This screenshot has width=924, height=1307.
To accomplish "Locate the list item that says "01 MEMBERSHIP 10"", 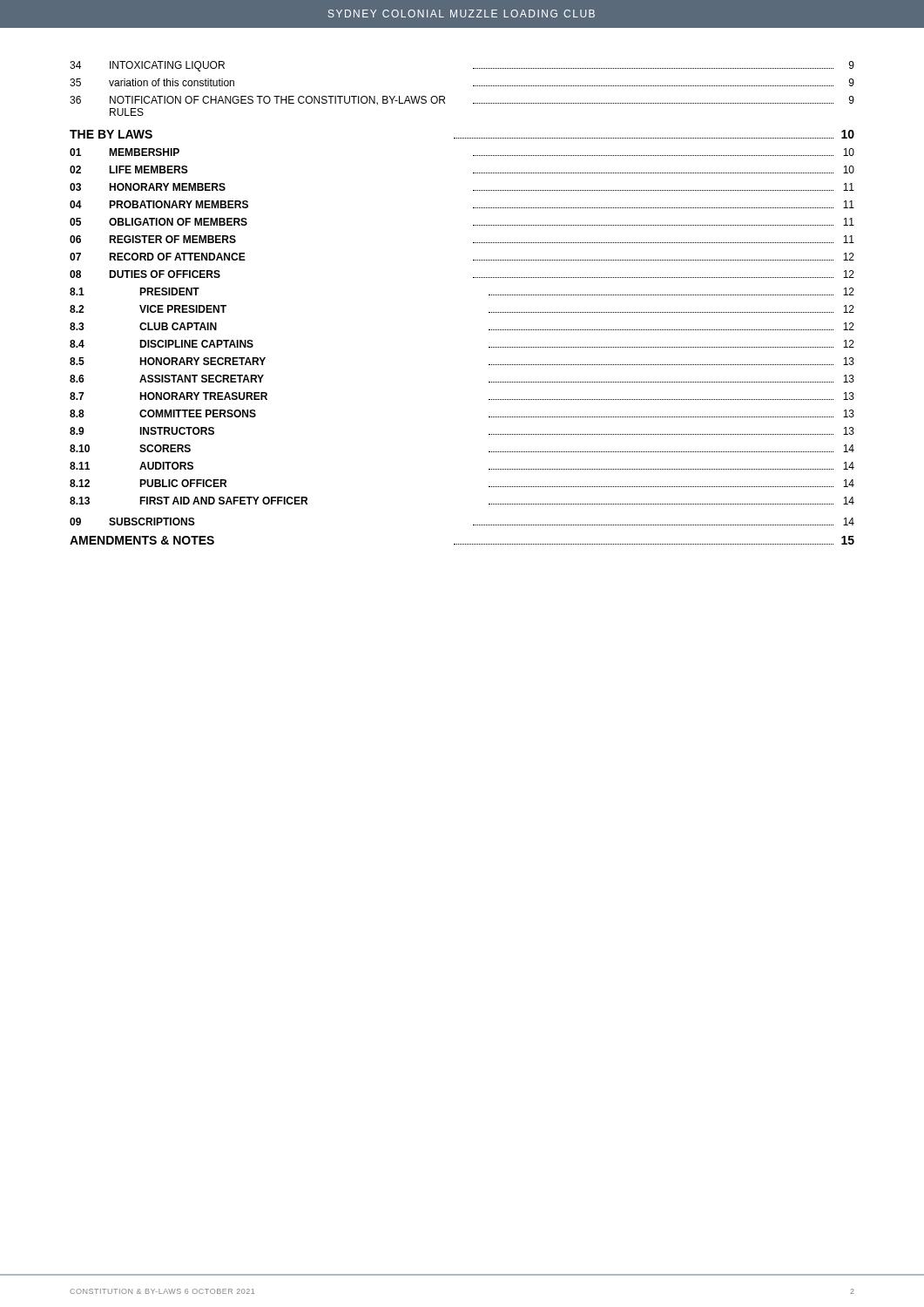I will (462, 152).
